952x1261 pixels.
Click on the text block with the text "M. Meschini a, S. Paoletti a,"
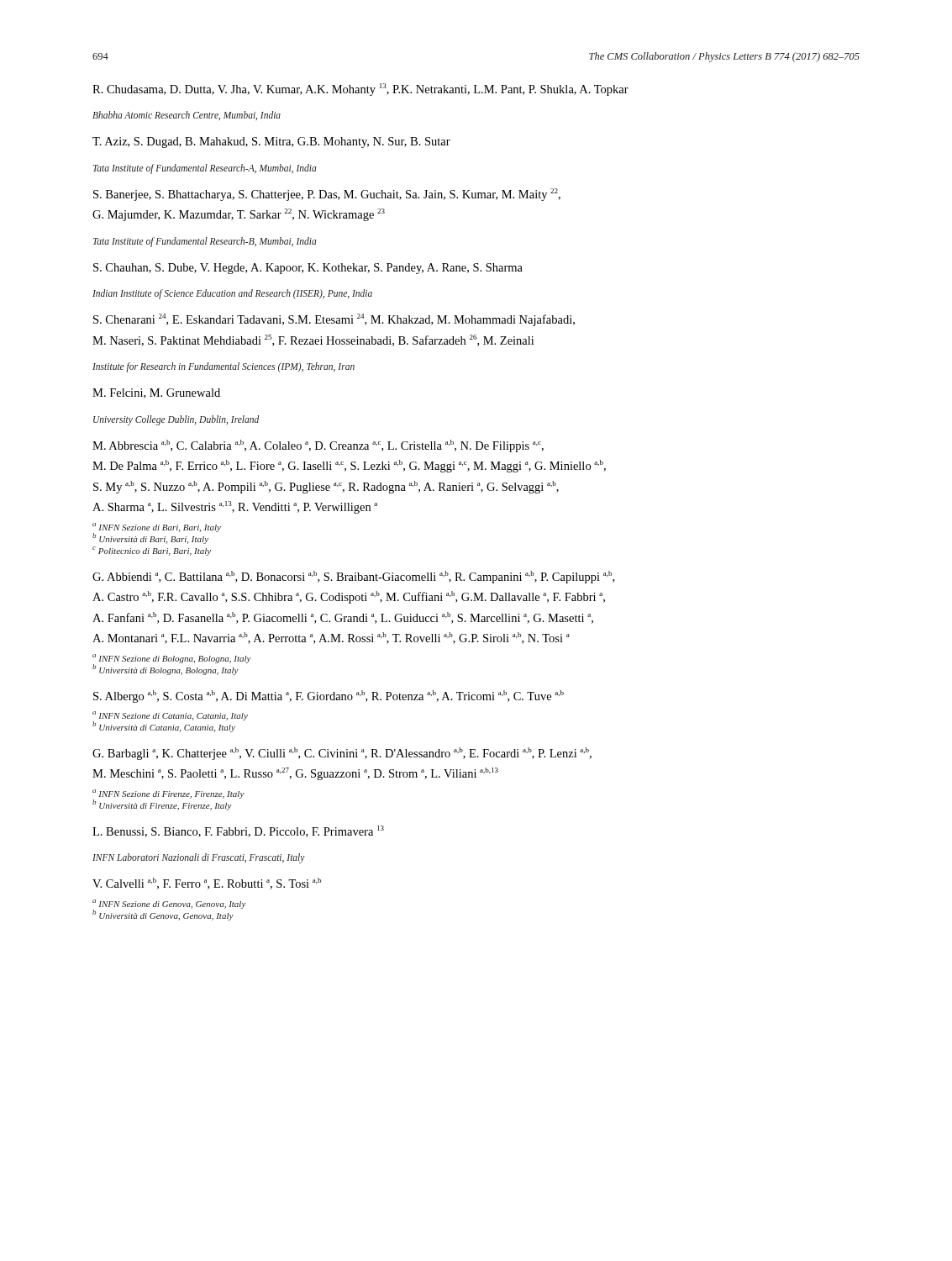[x=295, y=773]
